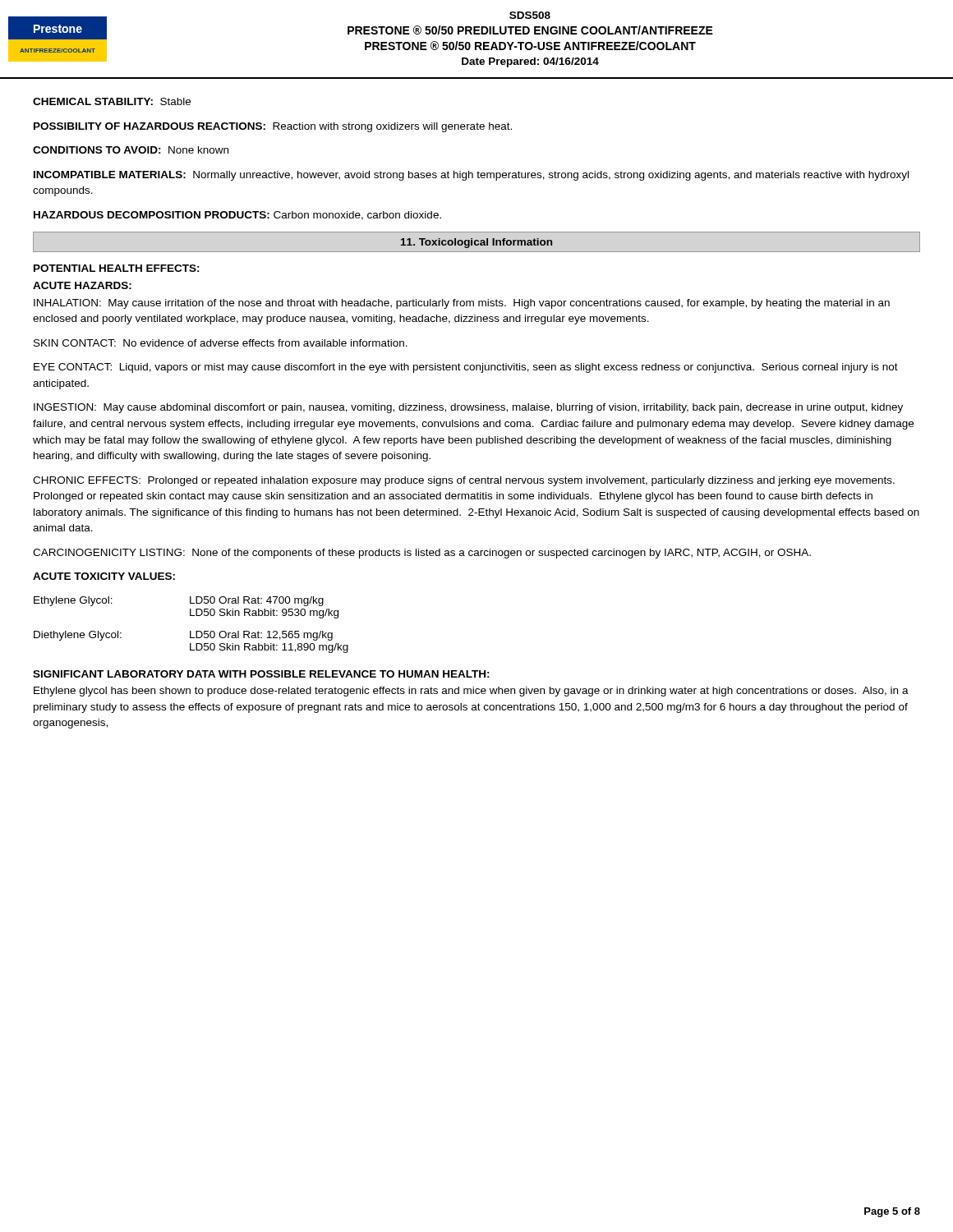Click the table

point(476,624)
